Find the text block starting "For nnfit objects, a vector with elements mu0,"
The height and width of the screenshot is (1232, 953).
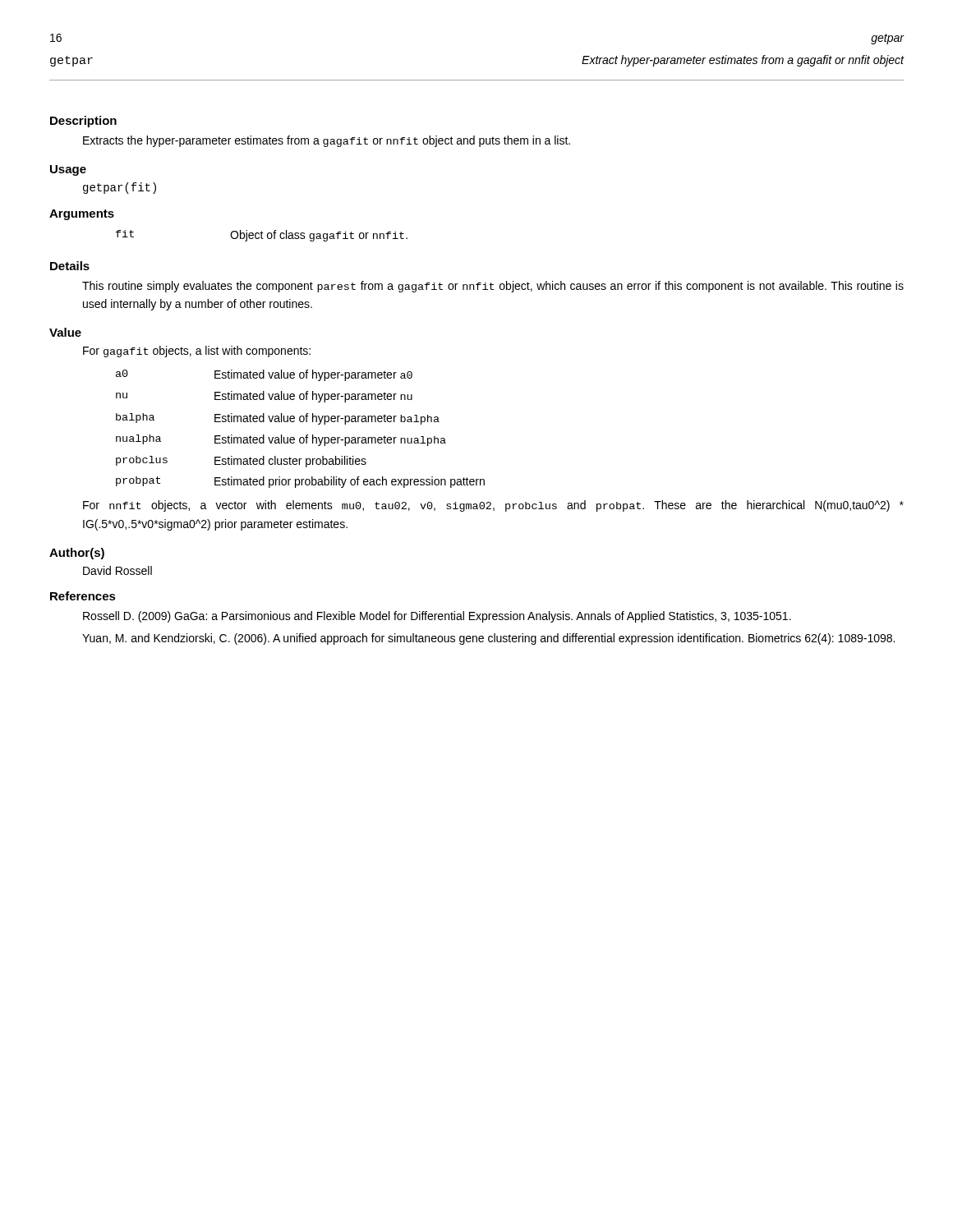tap(493, 515)
